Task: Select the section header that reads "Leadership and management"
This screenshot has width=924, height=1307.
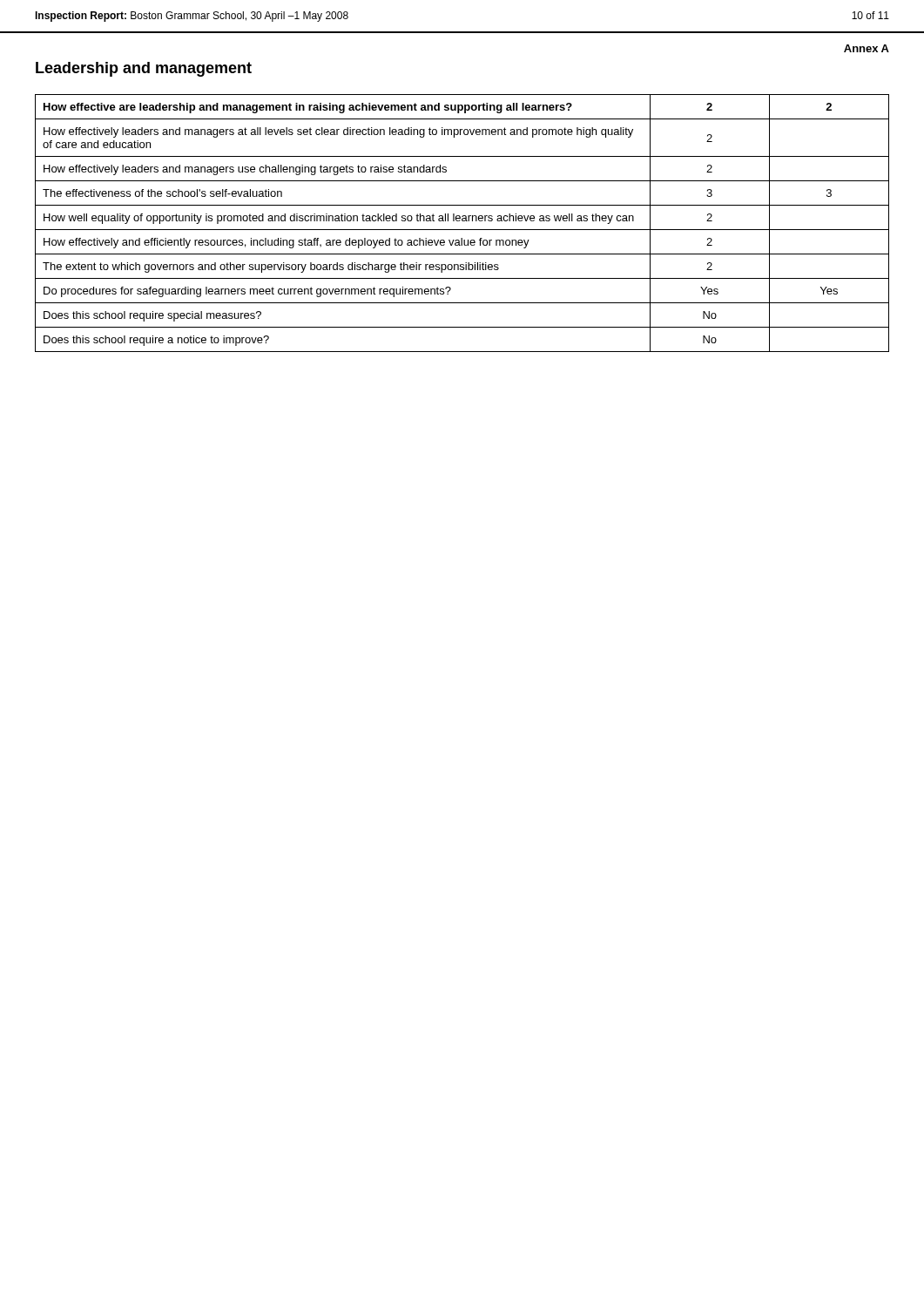Action: 143,68
